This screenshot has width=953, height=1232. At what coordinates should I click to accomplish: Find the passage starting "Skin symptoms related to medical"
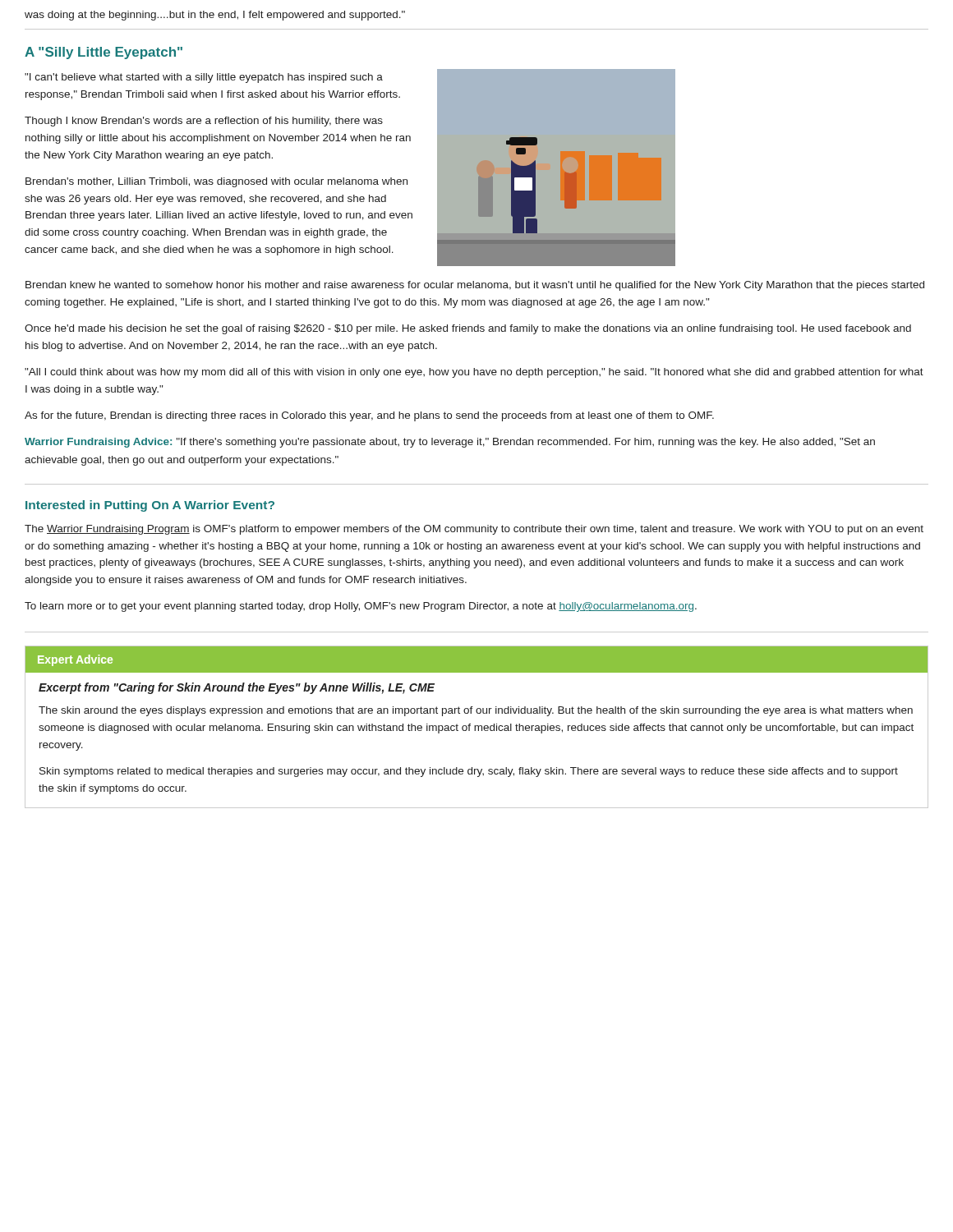468,779
